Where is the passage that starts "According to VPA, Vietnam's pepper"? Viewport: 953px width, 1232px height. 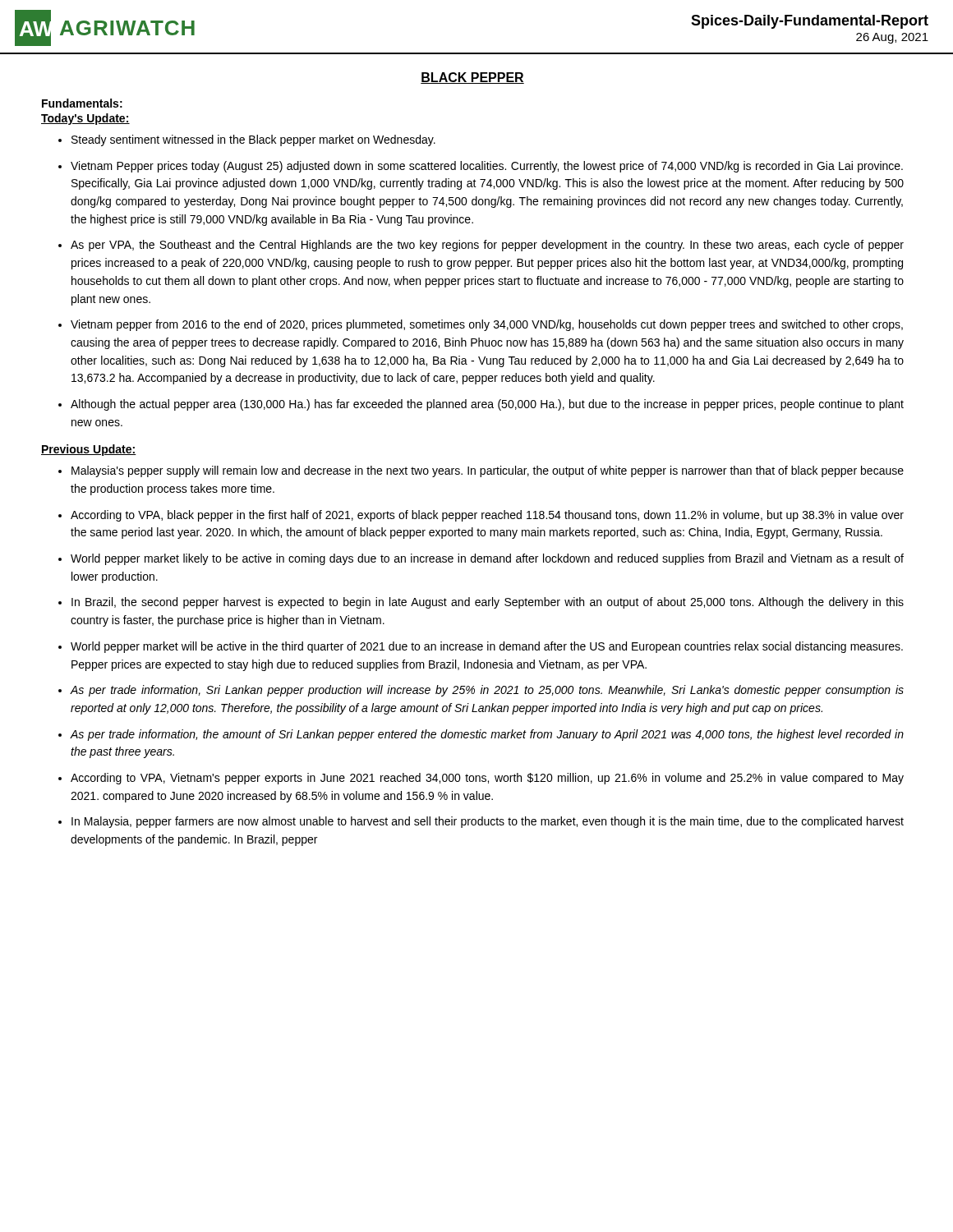point(487,787)
